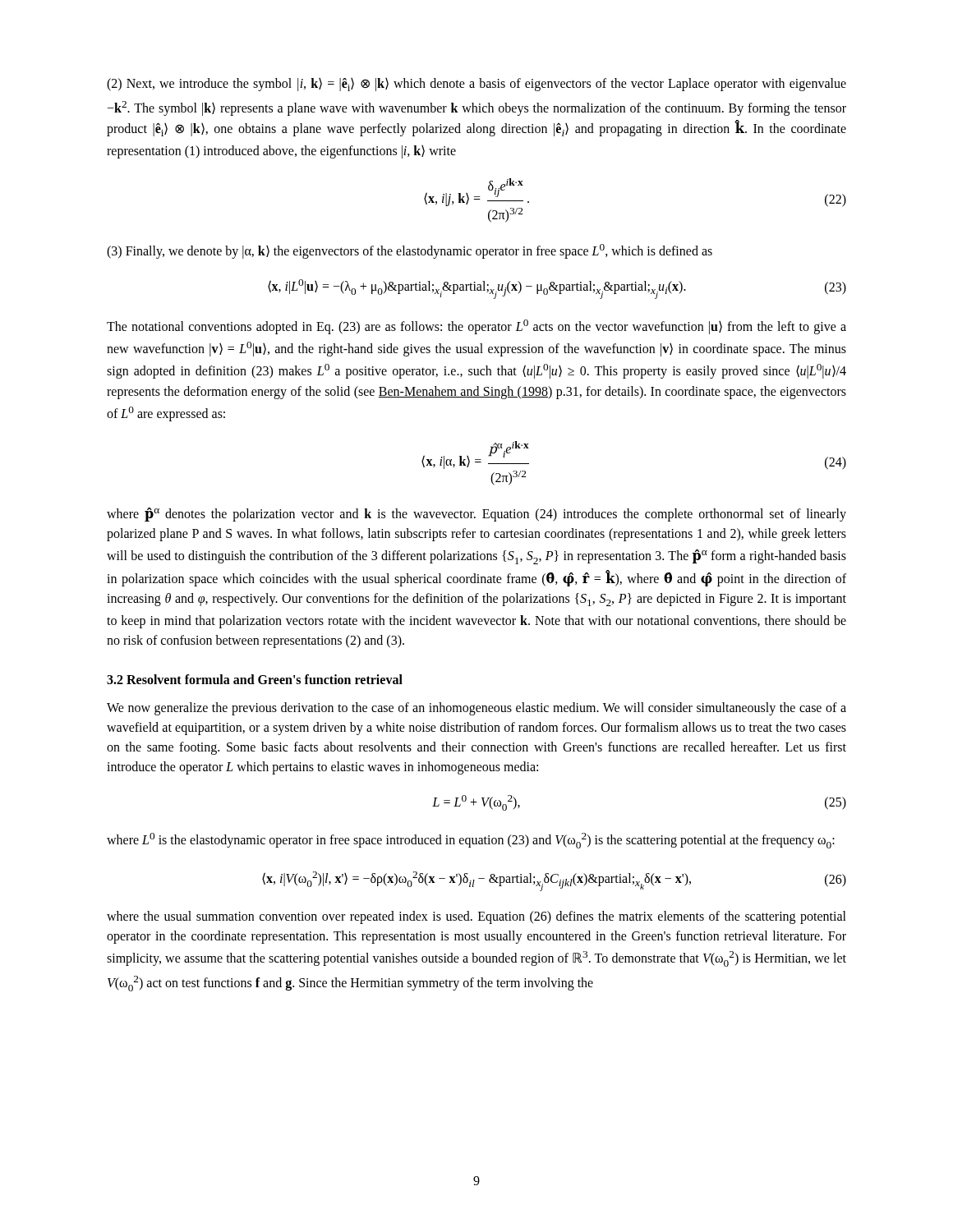Find the formula that reads "⟨x, i|V(ω02)|l, x'⟩ = −δρ(x)ω02δ(x"

476,880
